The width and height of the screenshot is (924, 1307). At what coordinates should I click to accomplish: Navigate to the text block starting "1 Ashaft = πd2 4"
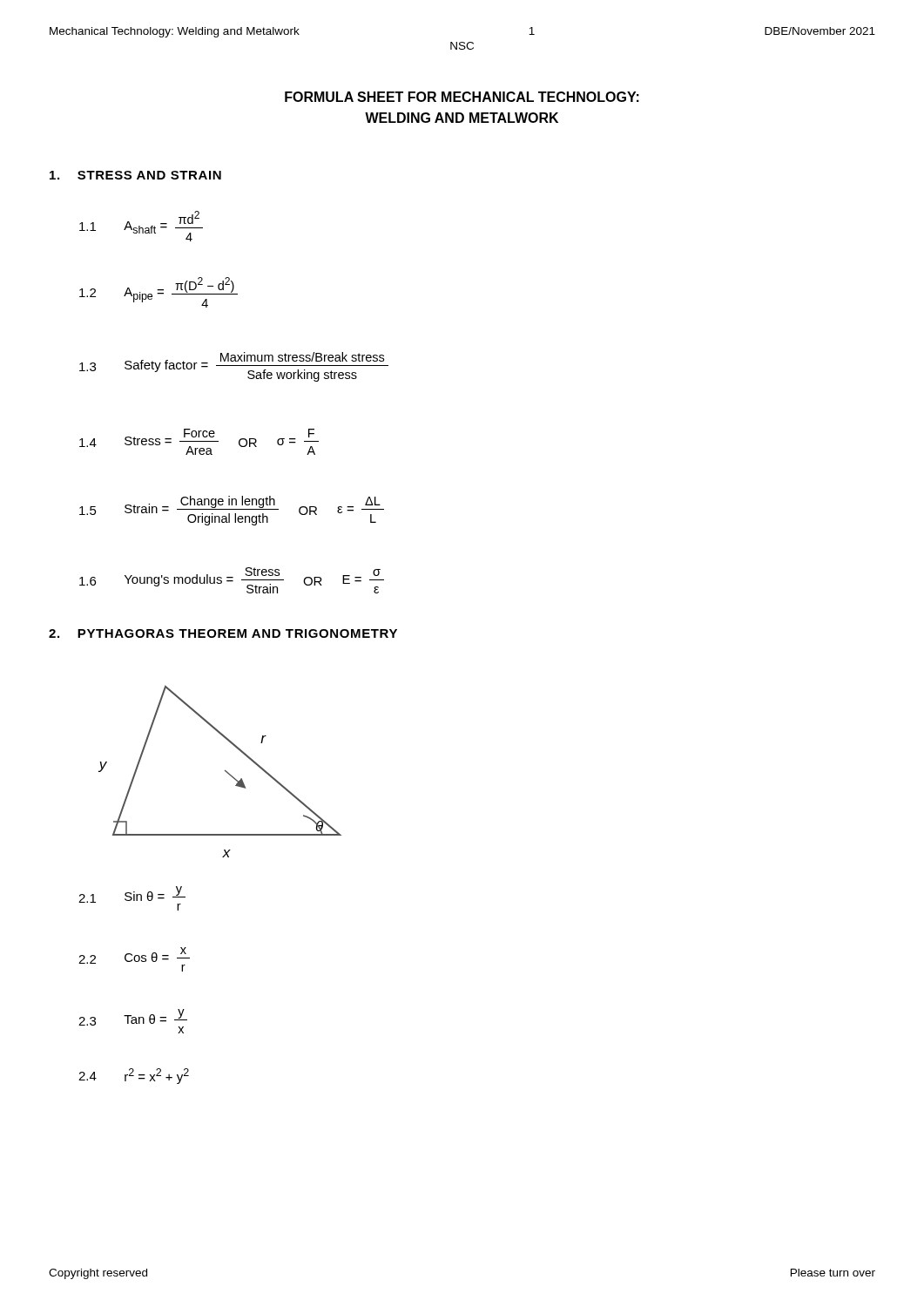coord(141,227)
